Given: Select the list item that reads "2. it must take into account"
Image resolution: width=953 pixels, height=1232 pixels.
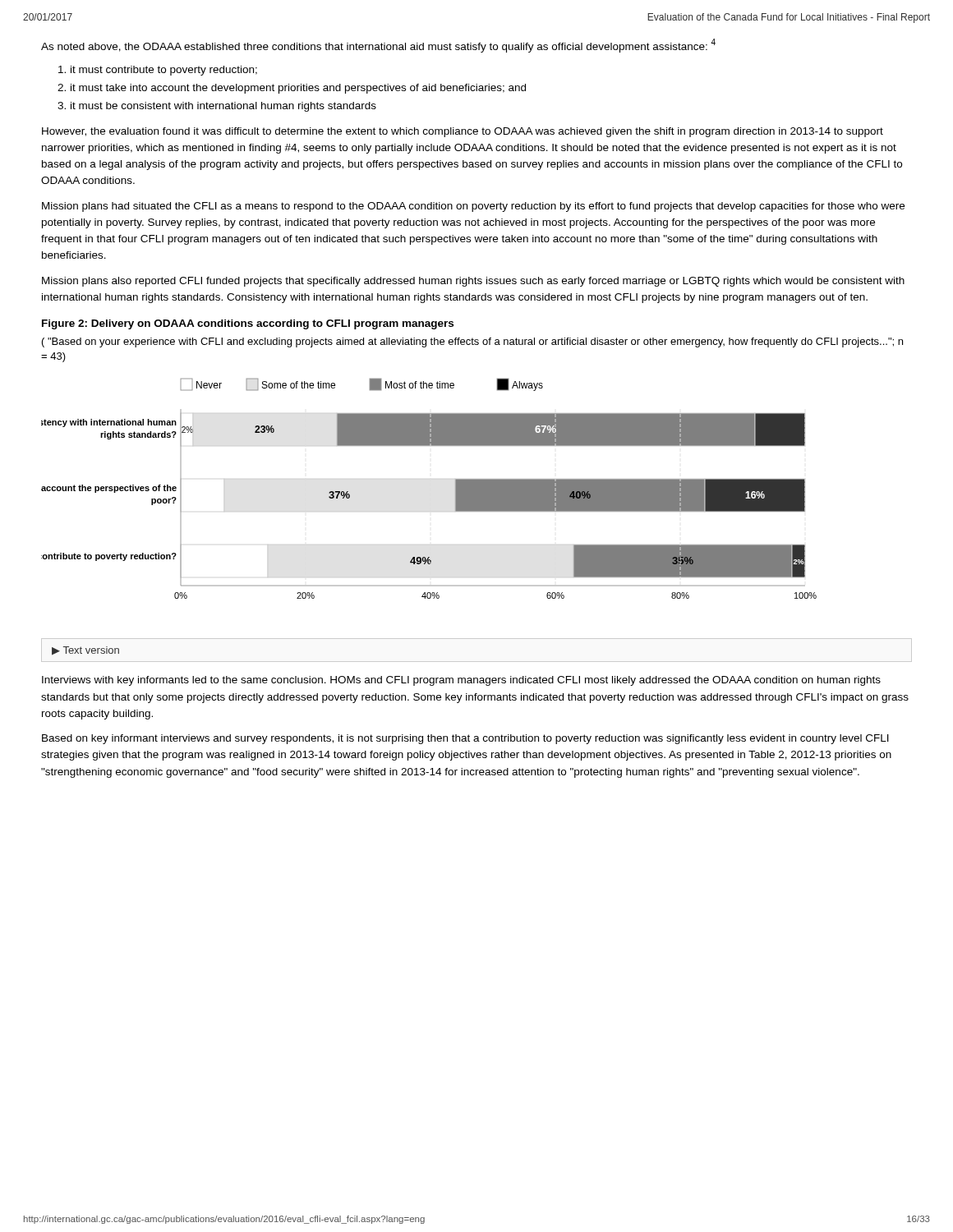Looking at the screenshot, I should tap(292, 87).
